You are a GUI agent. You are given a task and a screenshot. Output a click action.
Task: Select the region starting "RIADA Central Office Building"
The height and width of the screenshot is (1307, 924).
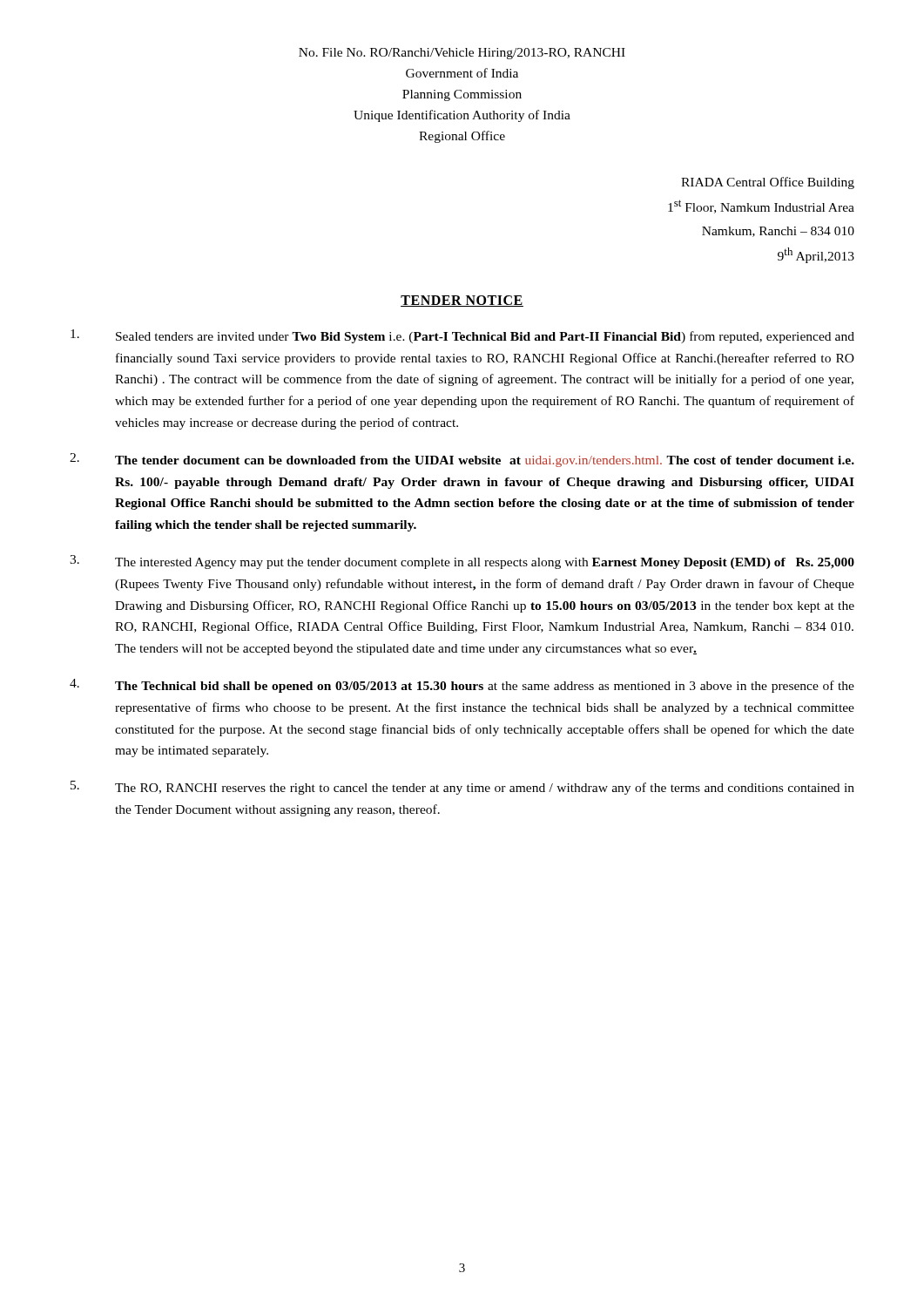[x=761, y=219]
